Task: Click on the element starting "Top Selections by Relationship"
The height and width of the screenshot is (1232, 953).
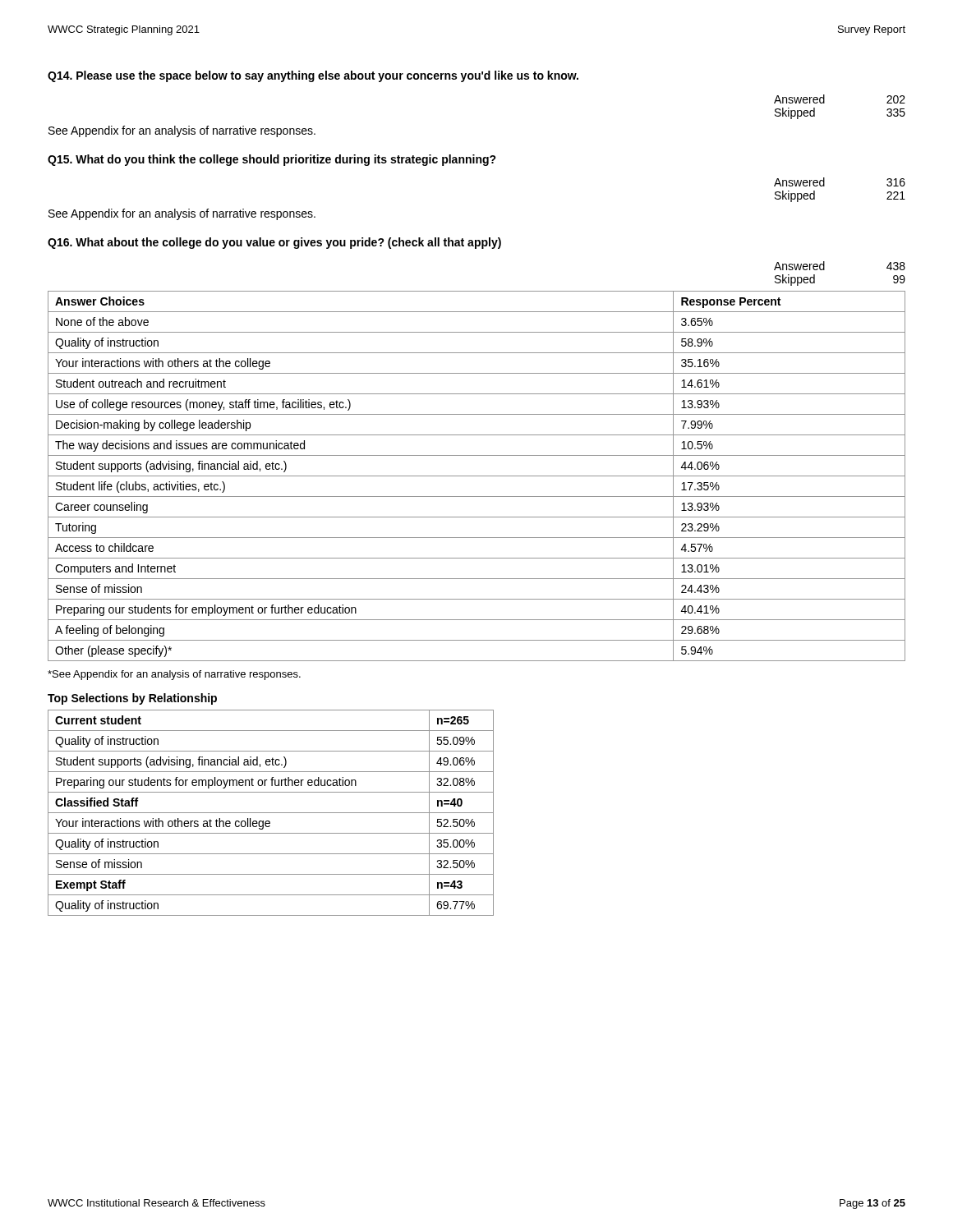Action: [x=133, y=698]
